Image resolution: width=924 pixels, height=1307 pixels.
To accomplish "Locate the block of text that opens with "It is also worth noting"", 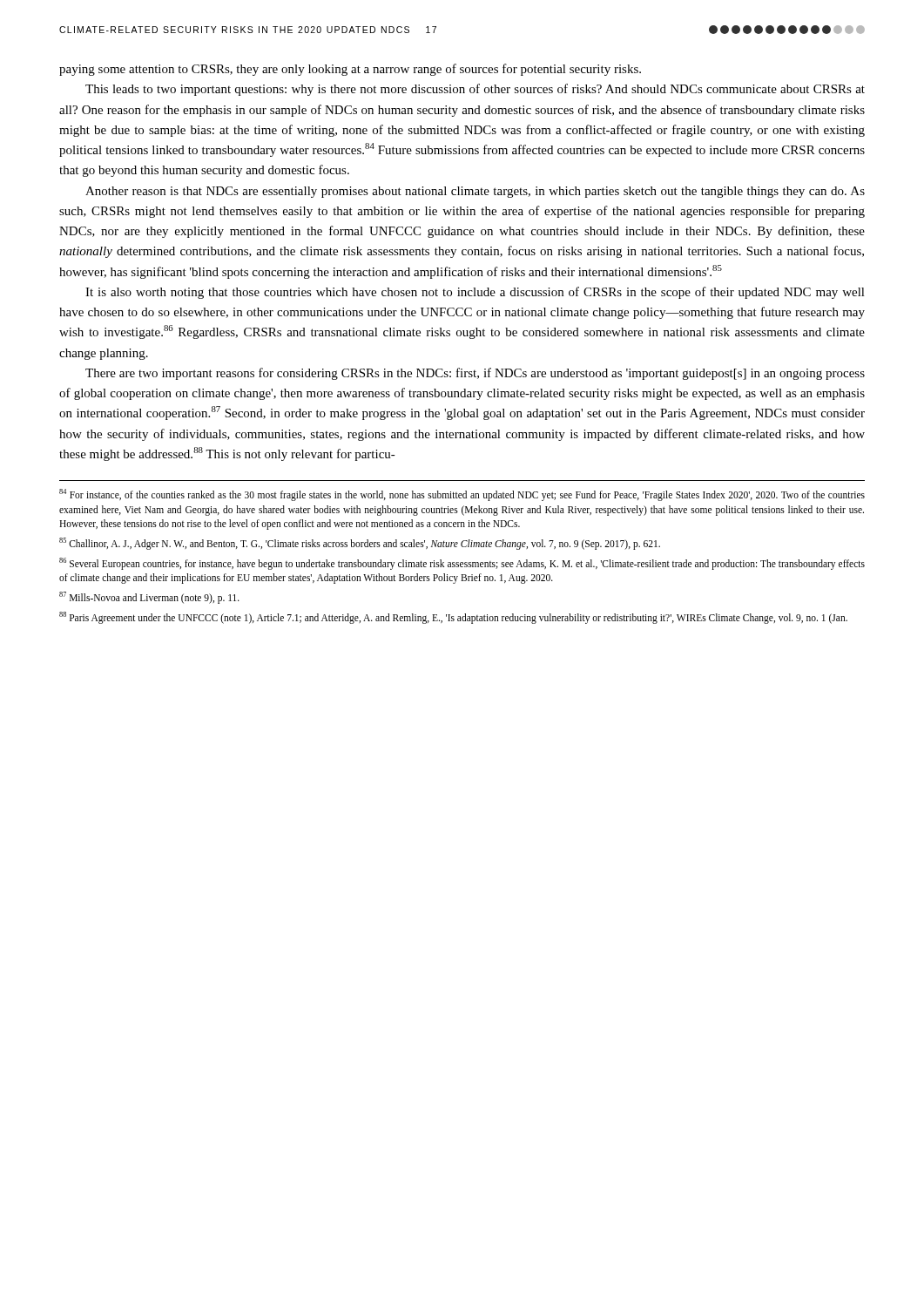I will (462, 323).
